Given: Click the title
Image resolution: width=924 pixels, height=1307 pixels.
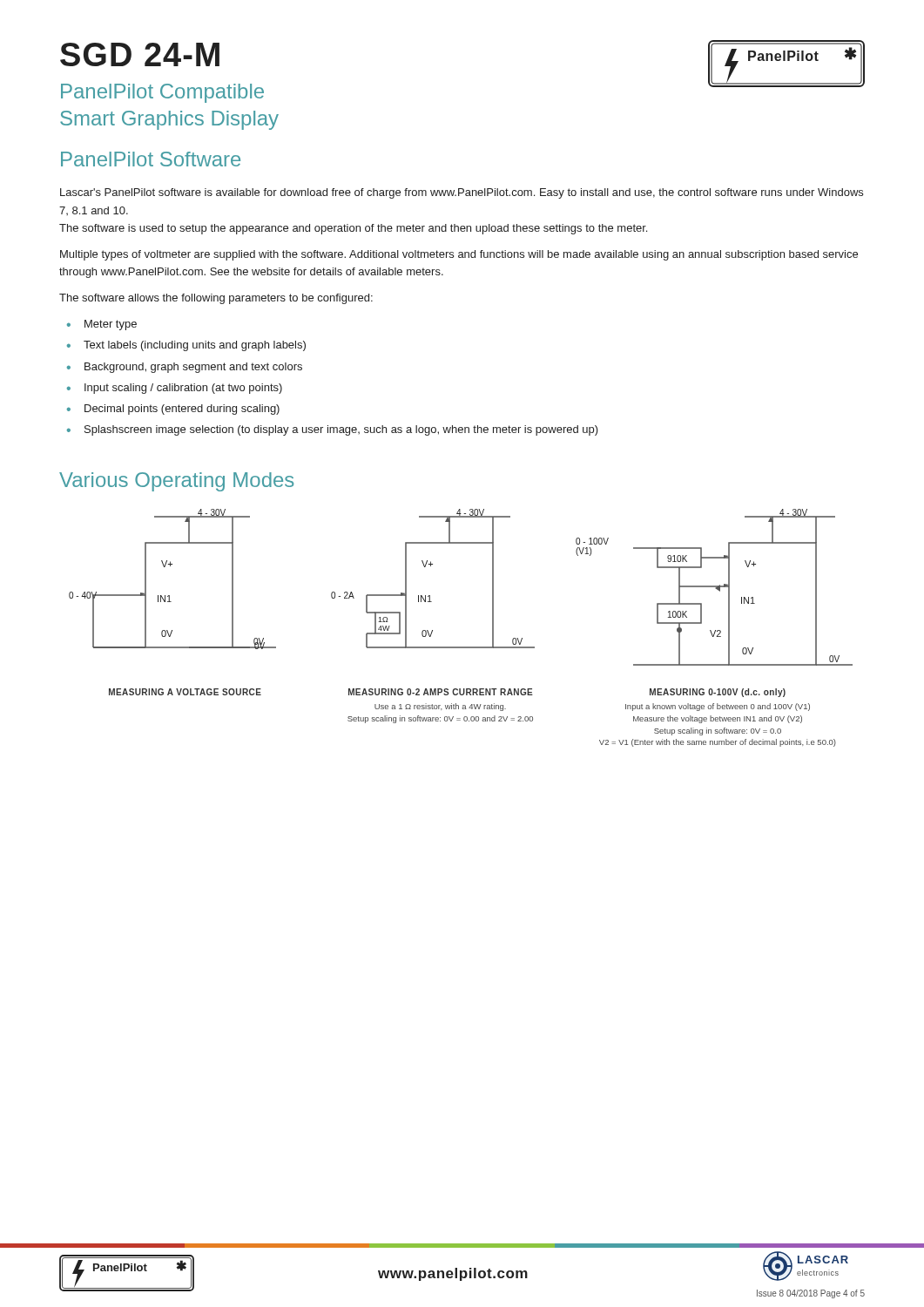Looking at the screenshot, I should (169, 84).
